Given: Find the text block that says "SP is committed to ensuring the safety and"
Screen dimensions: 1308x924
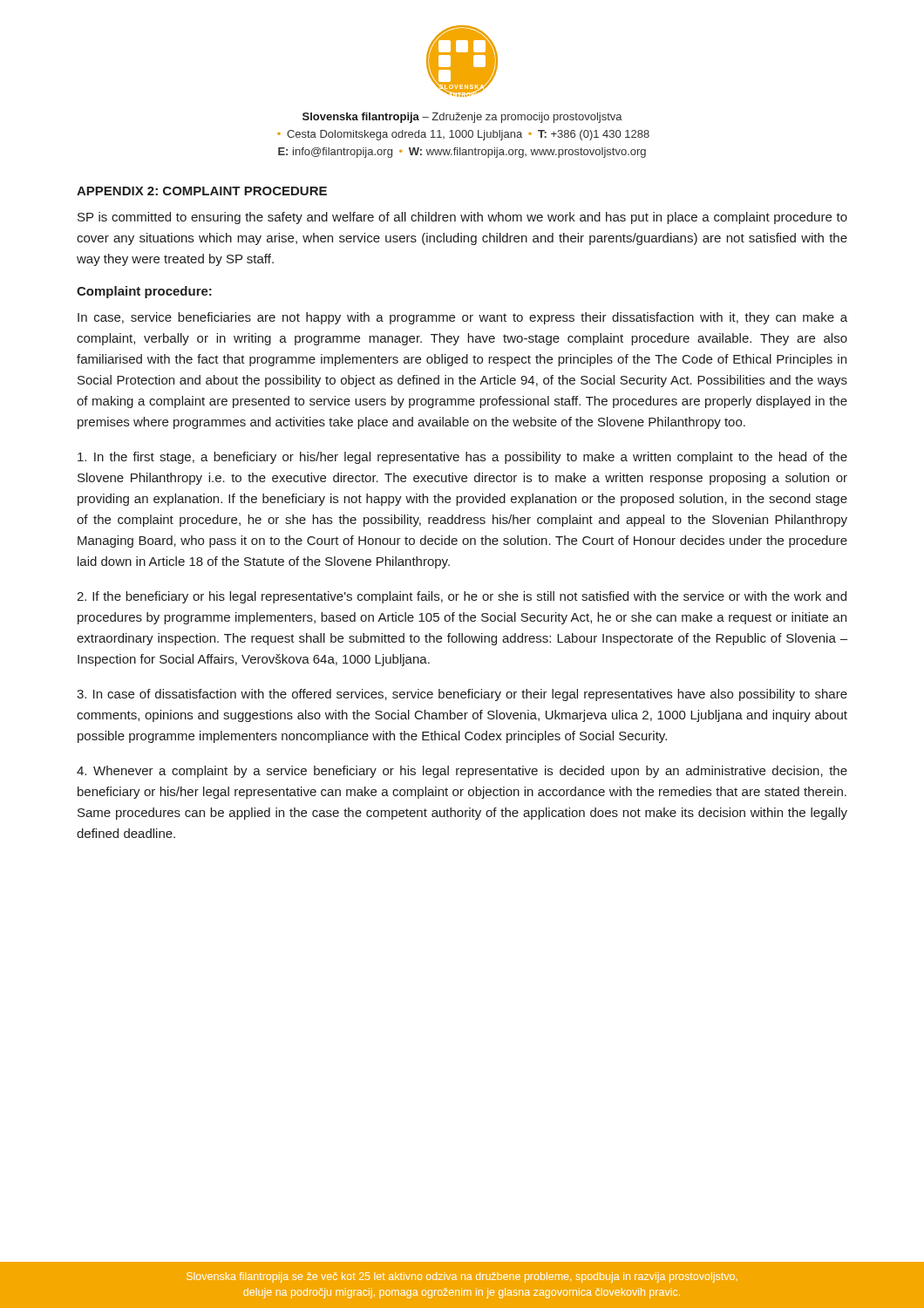Looking at the screenshot, I should click(x=462, y=238).
